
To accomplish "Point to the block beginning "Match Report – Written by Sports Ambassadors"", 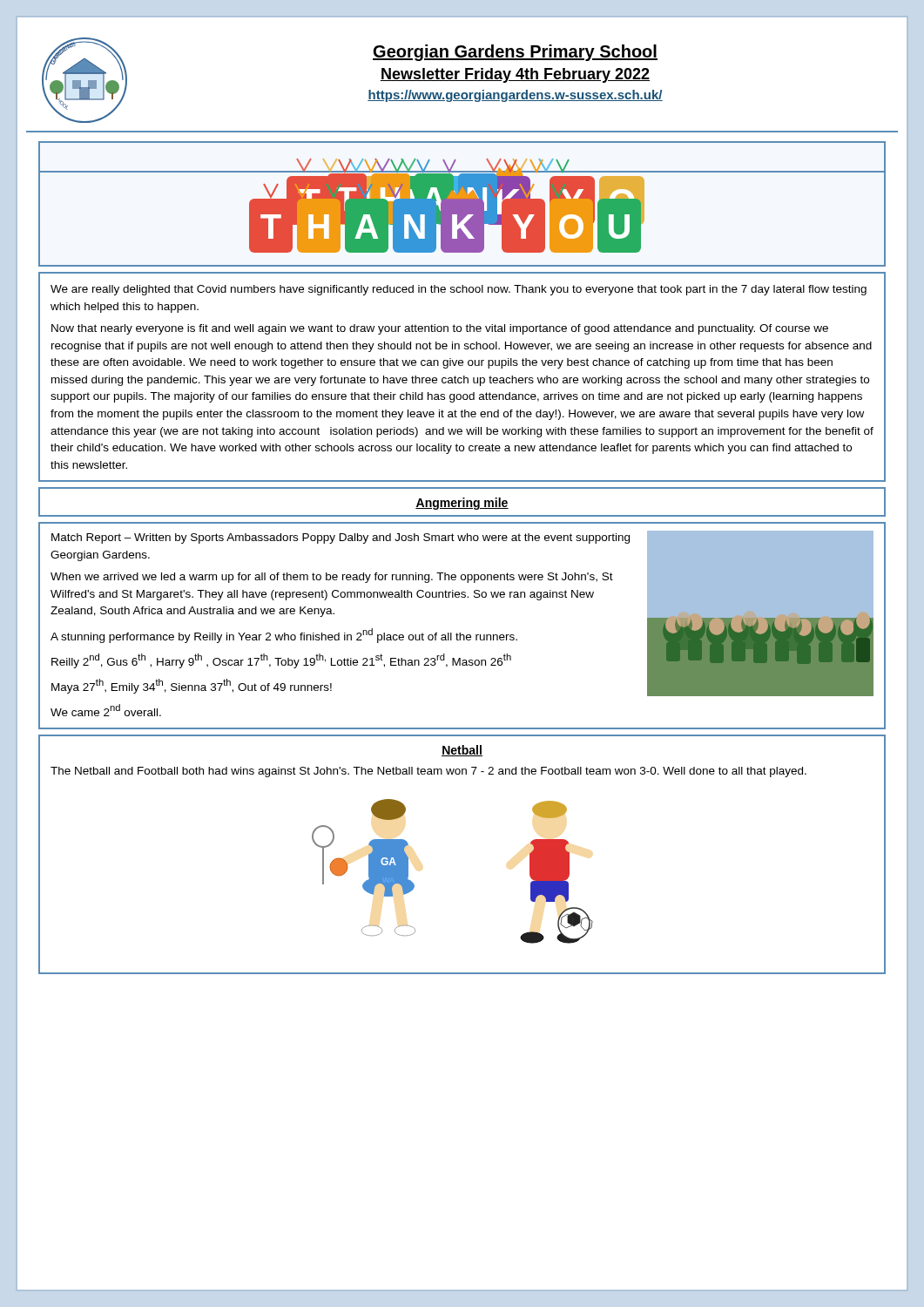I will click(341, 546).
